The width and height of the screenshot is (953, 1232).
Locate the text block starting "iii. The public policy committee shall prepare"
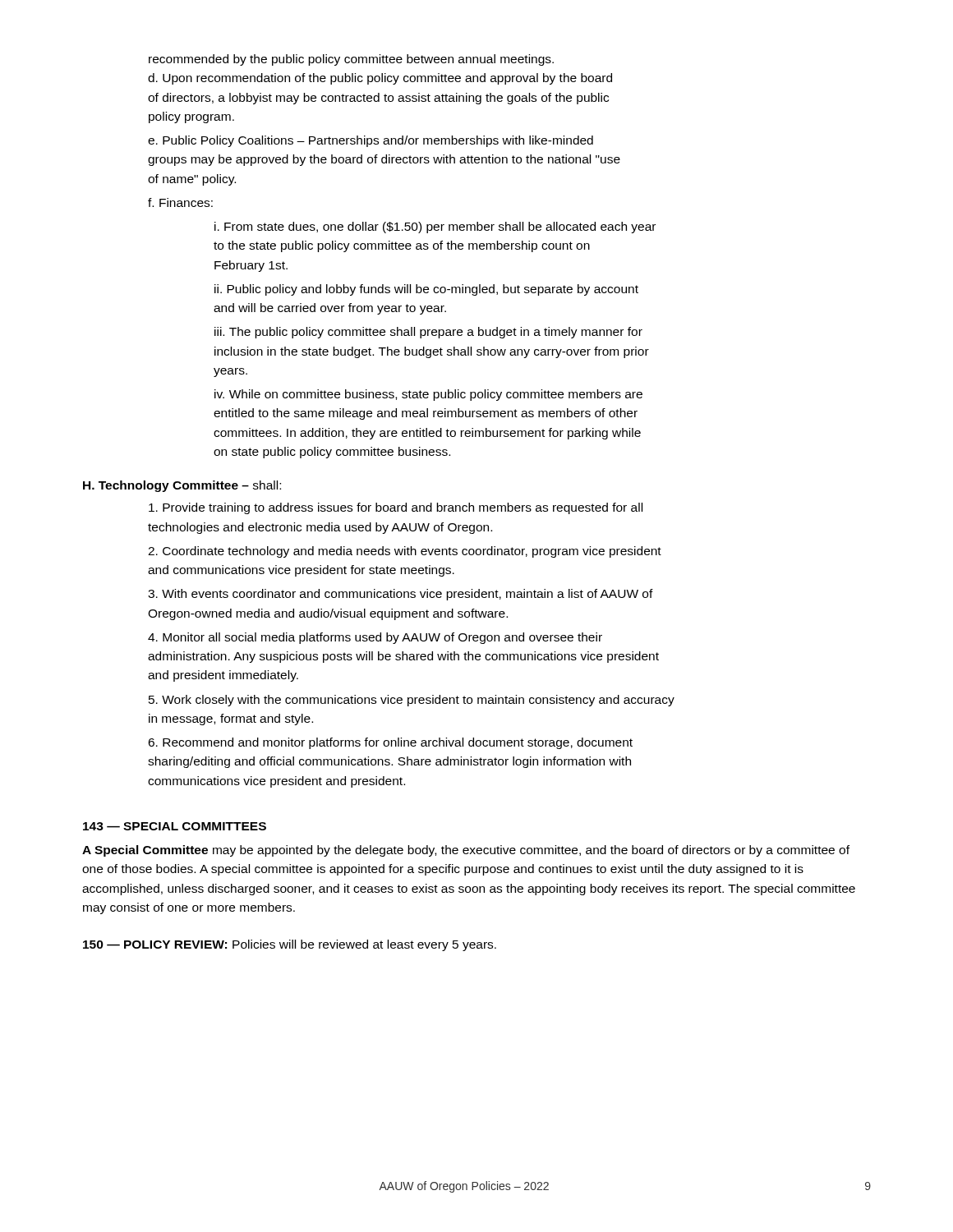[542, 351]
